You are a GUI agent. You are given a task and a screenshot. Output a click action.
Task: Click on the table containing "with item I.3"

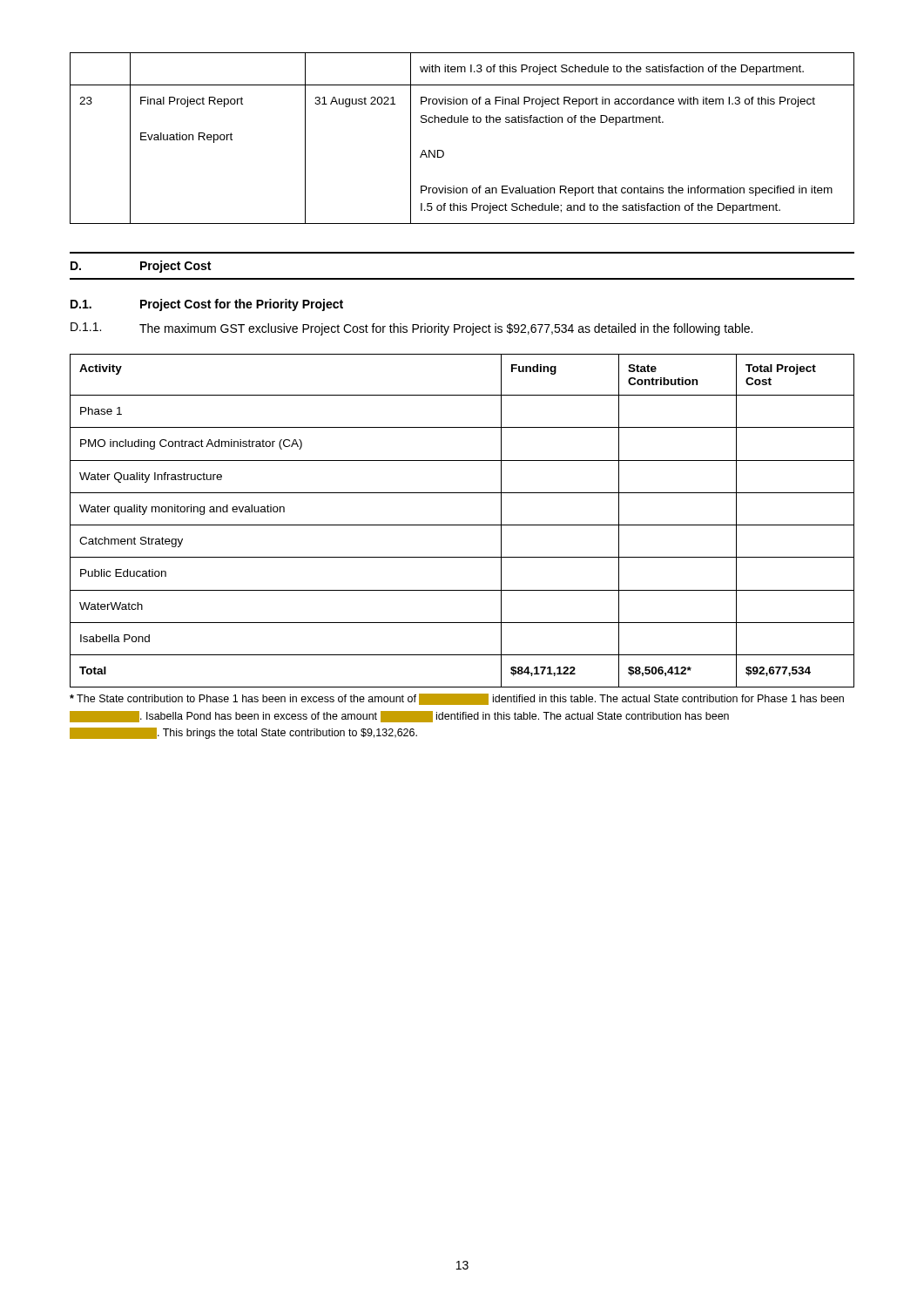tap(462, 138)
